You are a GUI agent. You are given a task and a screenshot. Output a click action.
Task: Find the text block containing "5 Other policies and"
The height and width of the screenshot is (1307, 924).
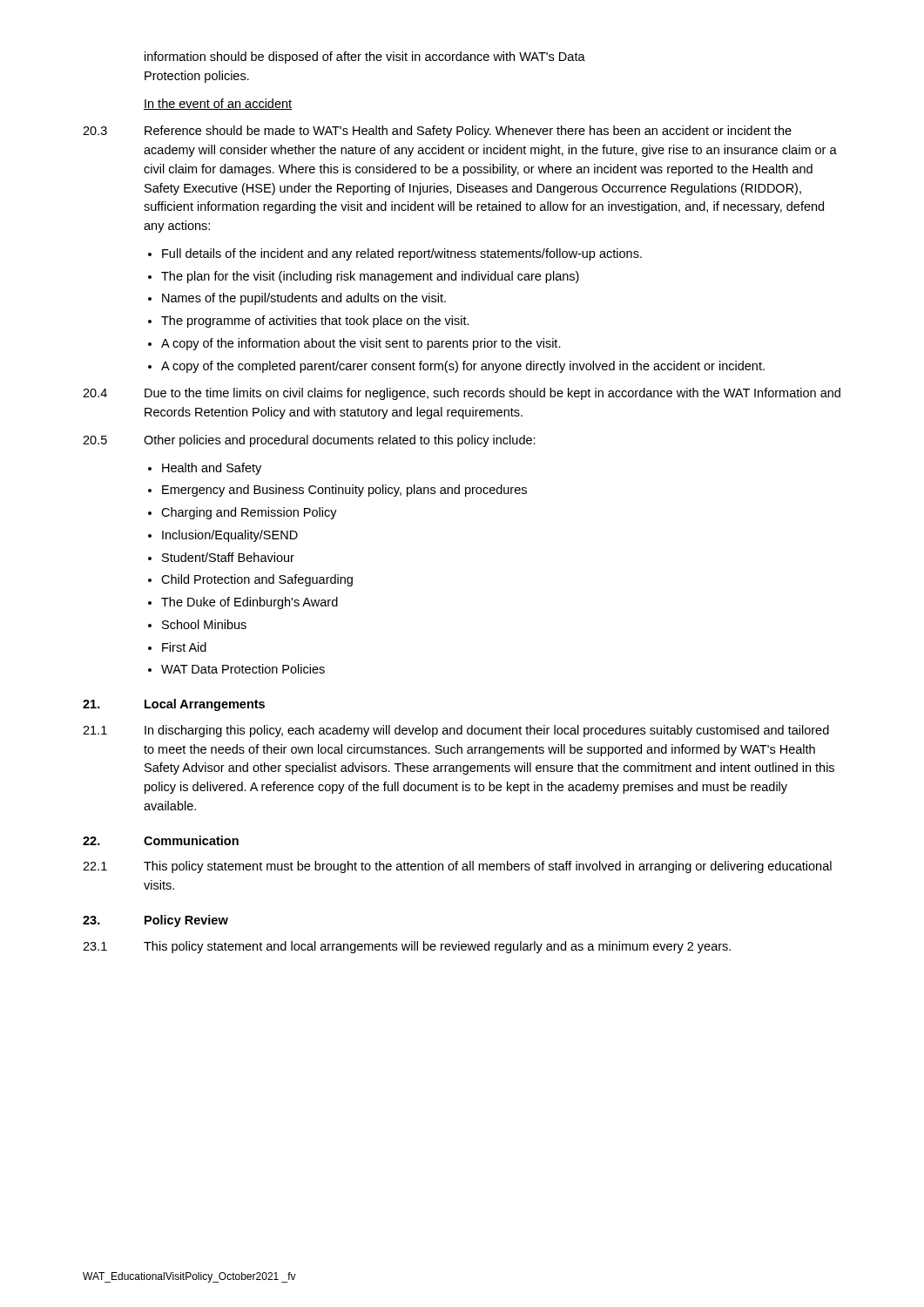(462, 441)
